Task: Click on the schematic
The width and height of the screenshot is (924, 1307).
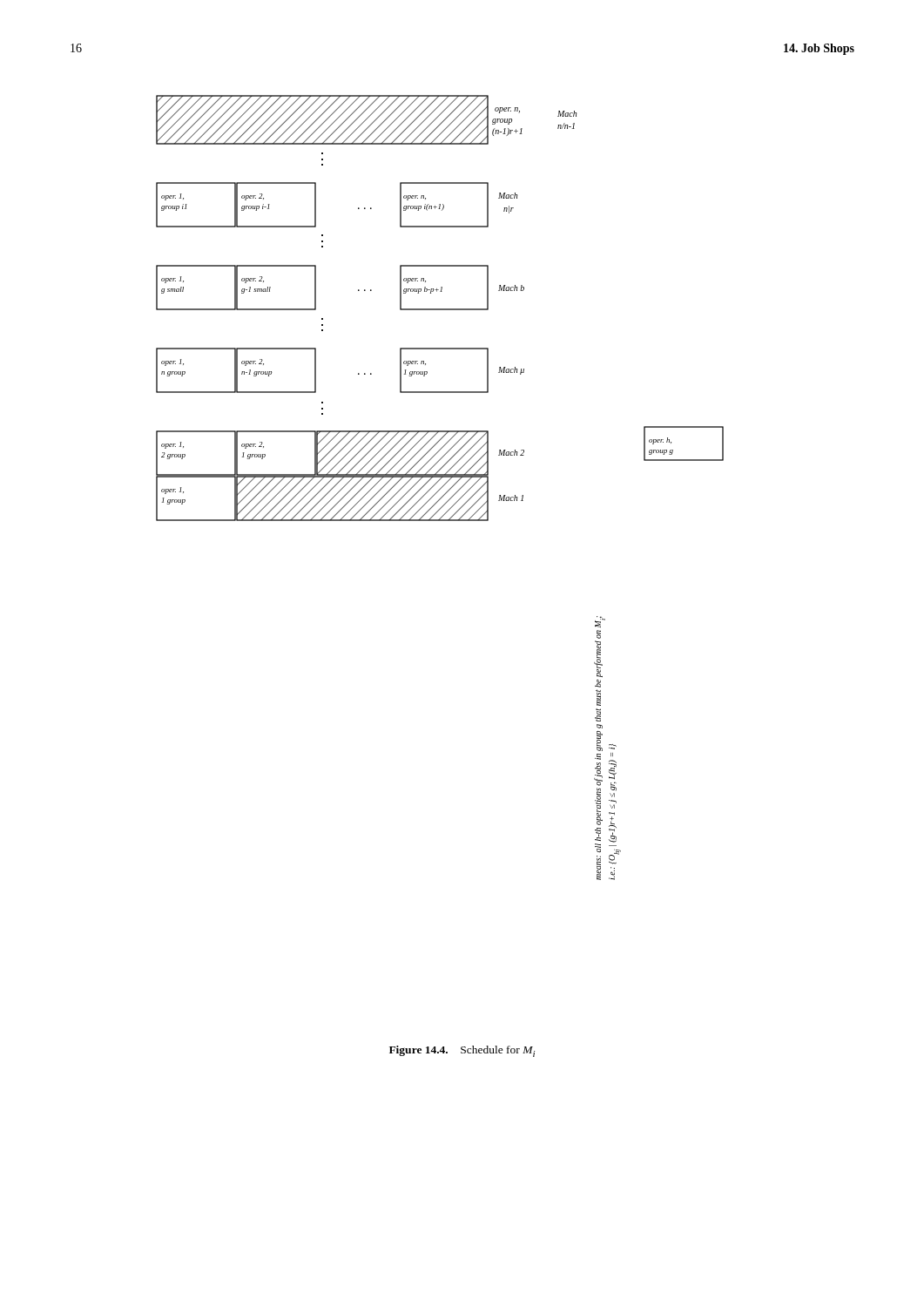Action: (462, 601)
